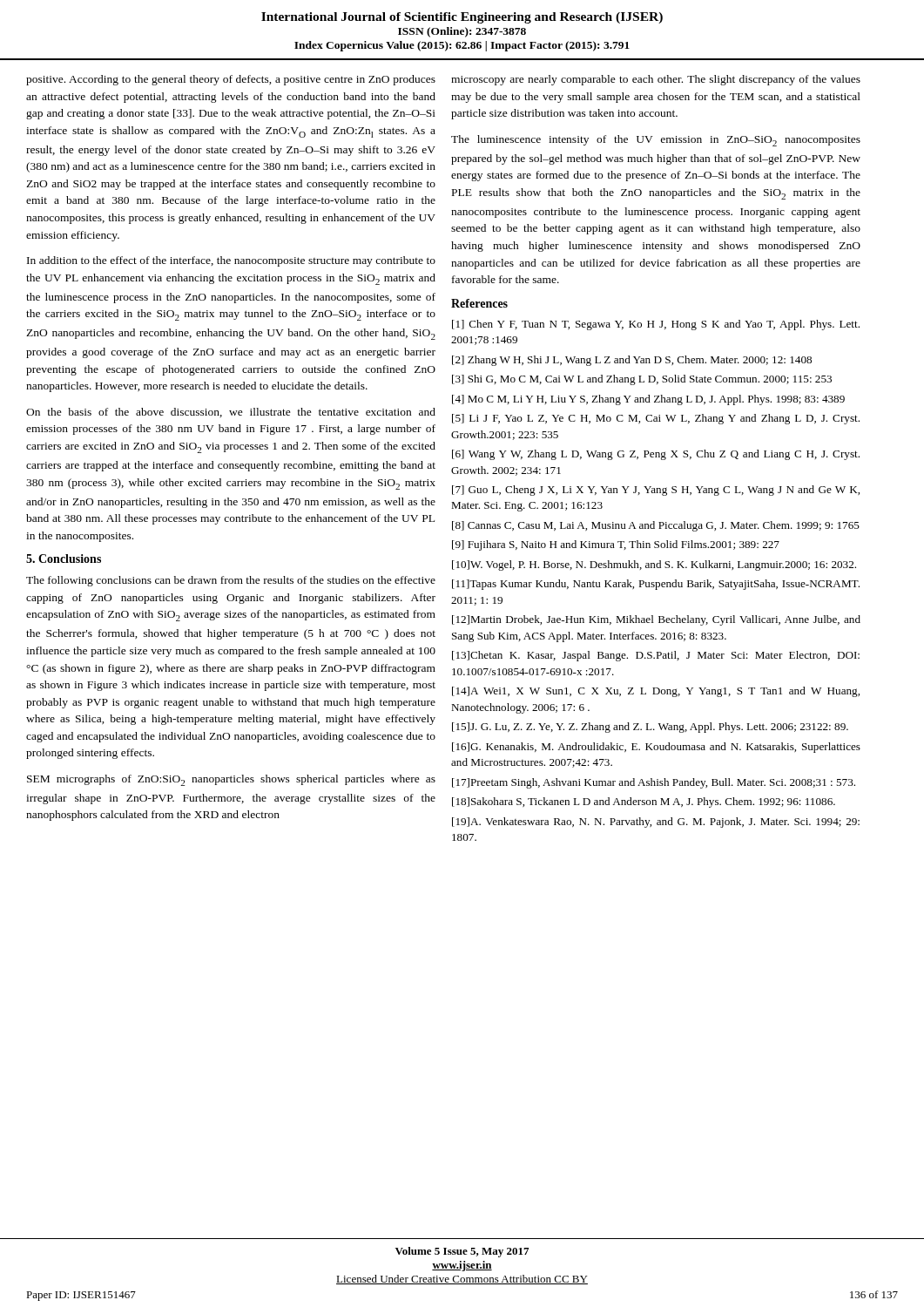Screen dimensions: 1307x924
Task: Find the text block that says "In addition to the effect of"
Action: [x=231, y=323]
